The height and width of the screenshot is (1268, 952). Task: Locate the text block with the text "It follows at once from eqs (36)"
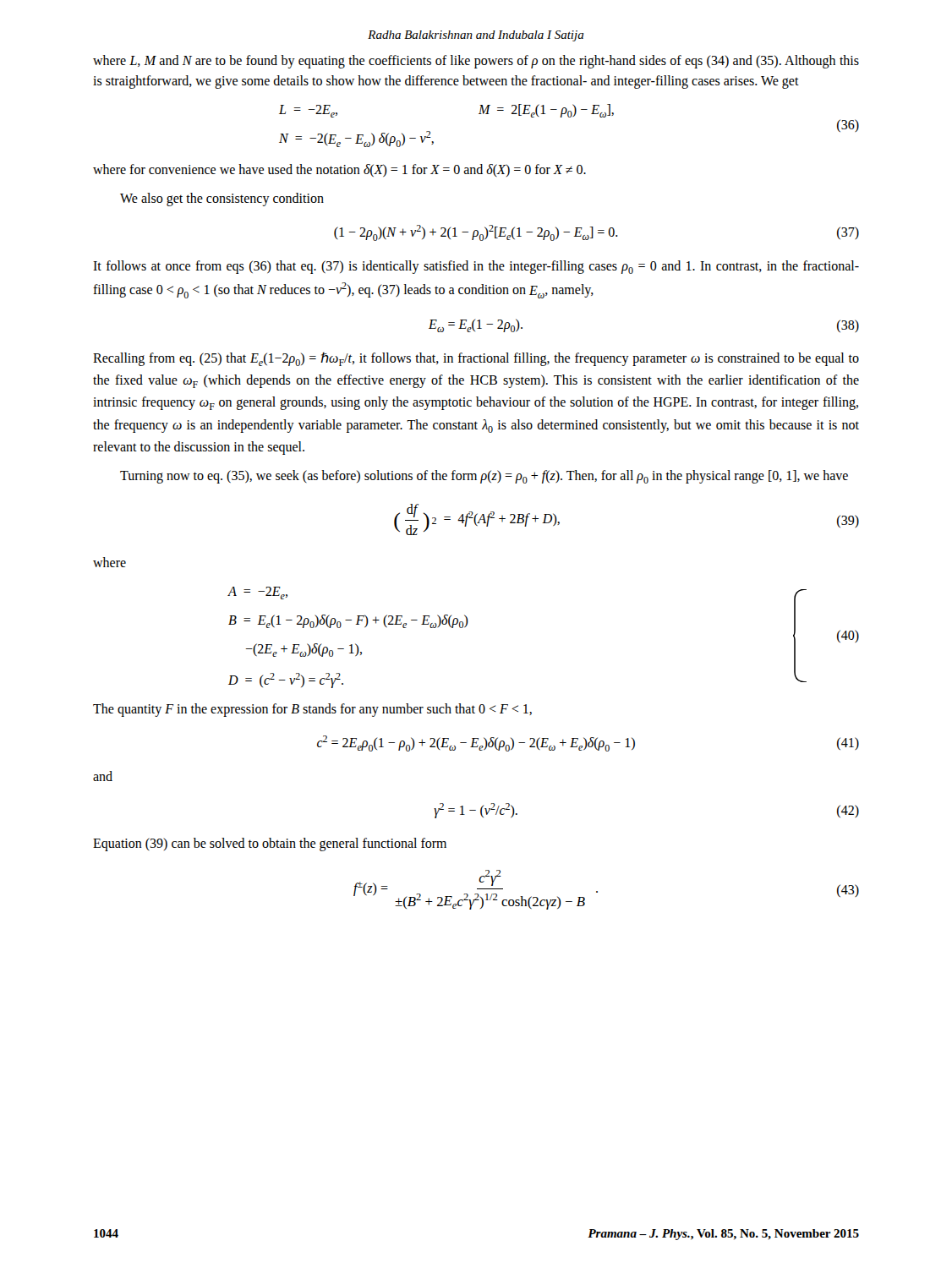click(476, 279)
